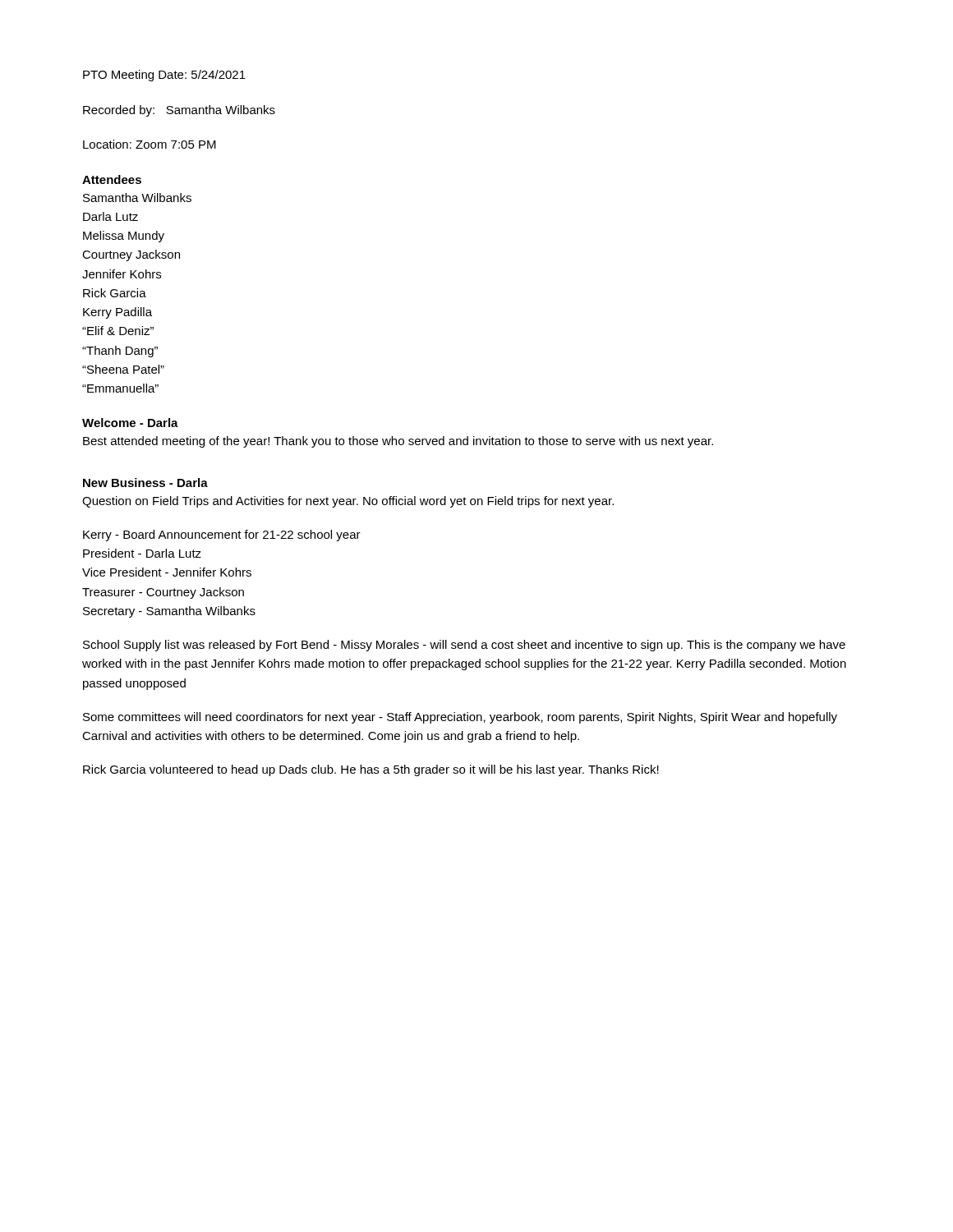Select the passage starting "Recorded by: Samantha Wilbanks"
This screenshot has width=953, height=1232.
click(x=179, y=109)
